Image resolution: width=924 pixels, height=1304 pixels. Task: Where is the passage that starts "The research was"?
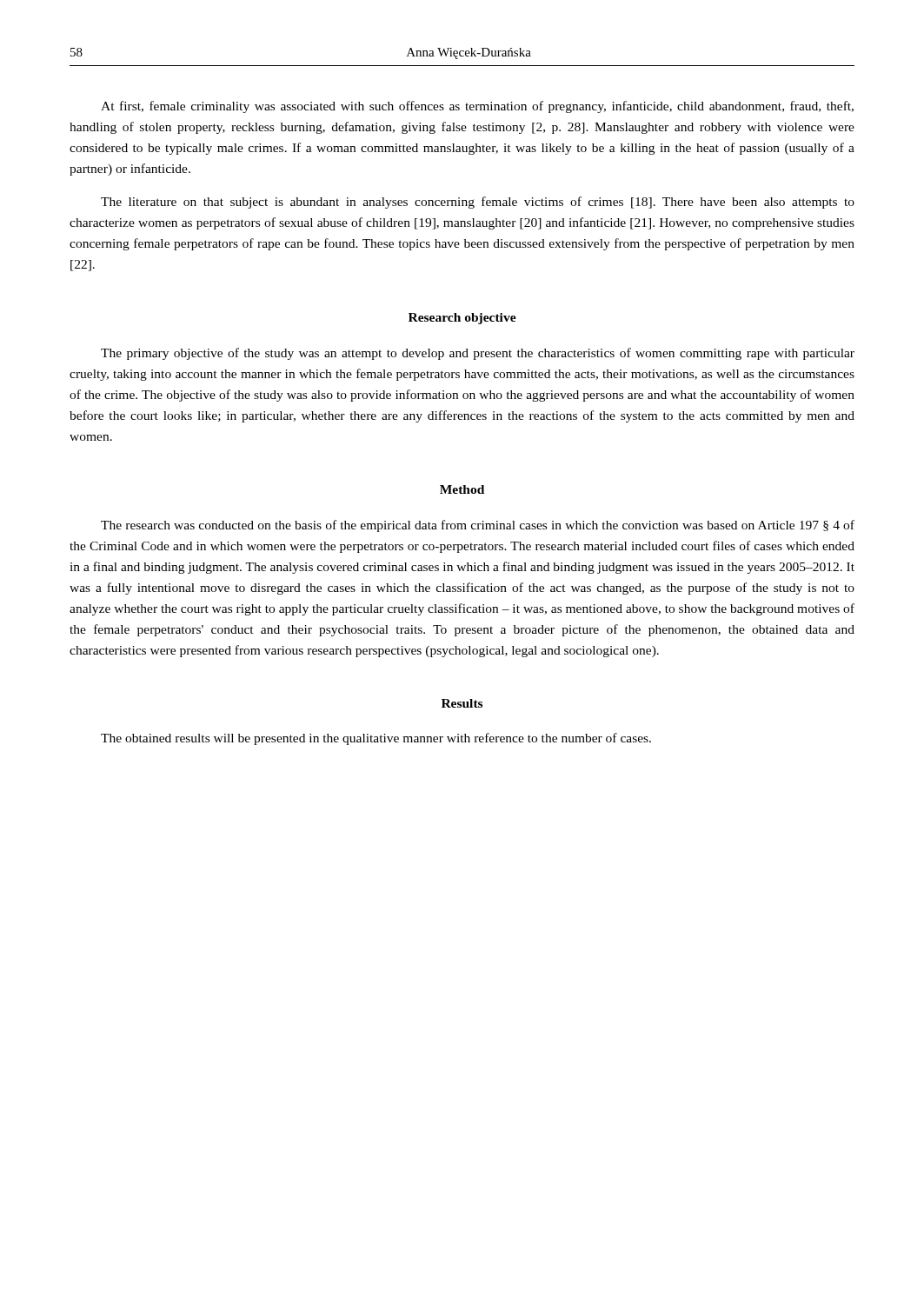pos(462,587)
